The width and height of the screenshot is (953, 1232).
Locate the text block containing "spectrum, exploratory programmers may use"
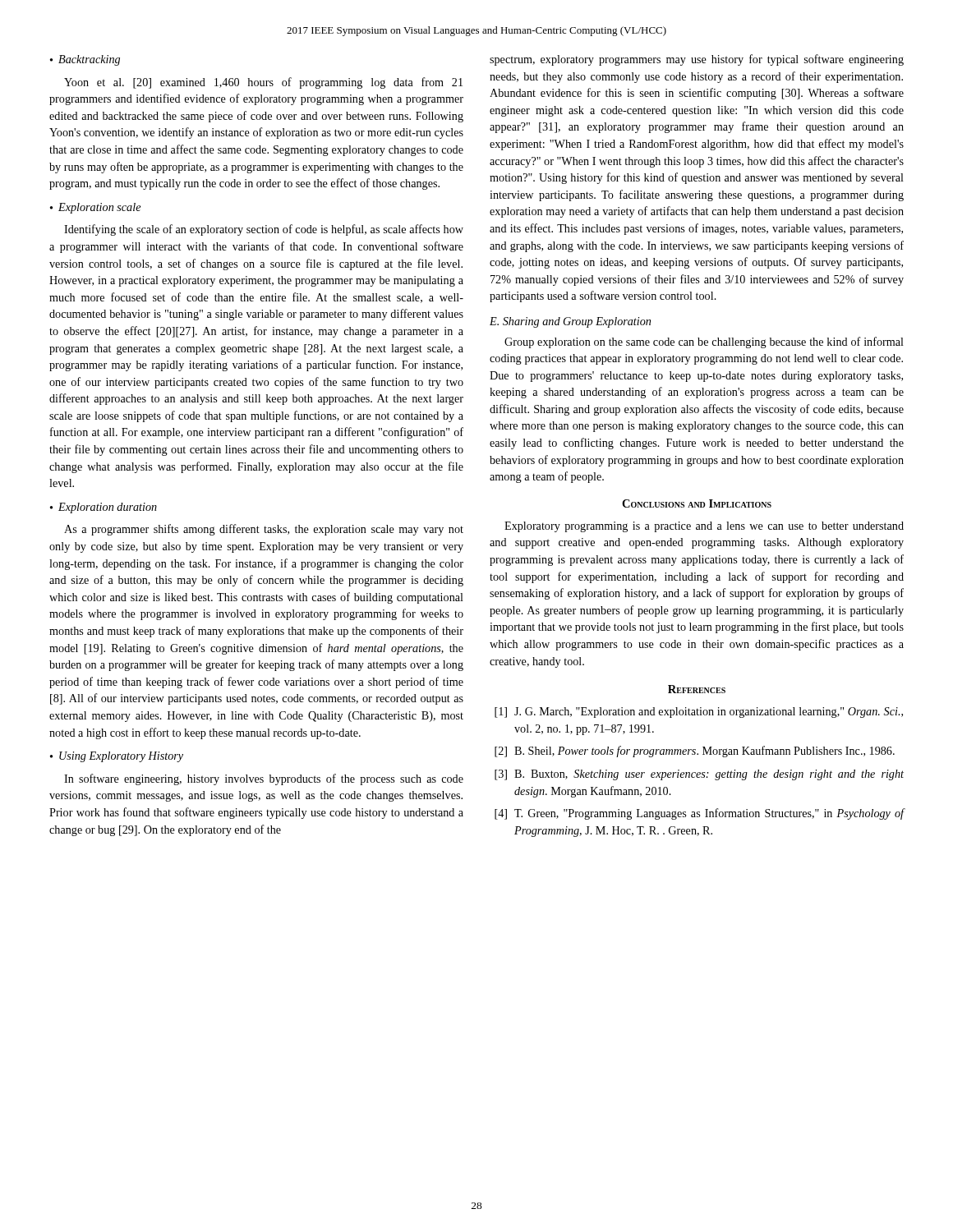pyautogui.click(x=697, y=178)
